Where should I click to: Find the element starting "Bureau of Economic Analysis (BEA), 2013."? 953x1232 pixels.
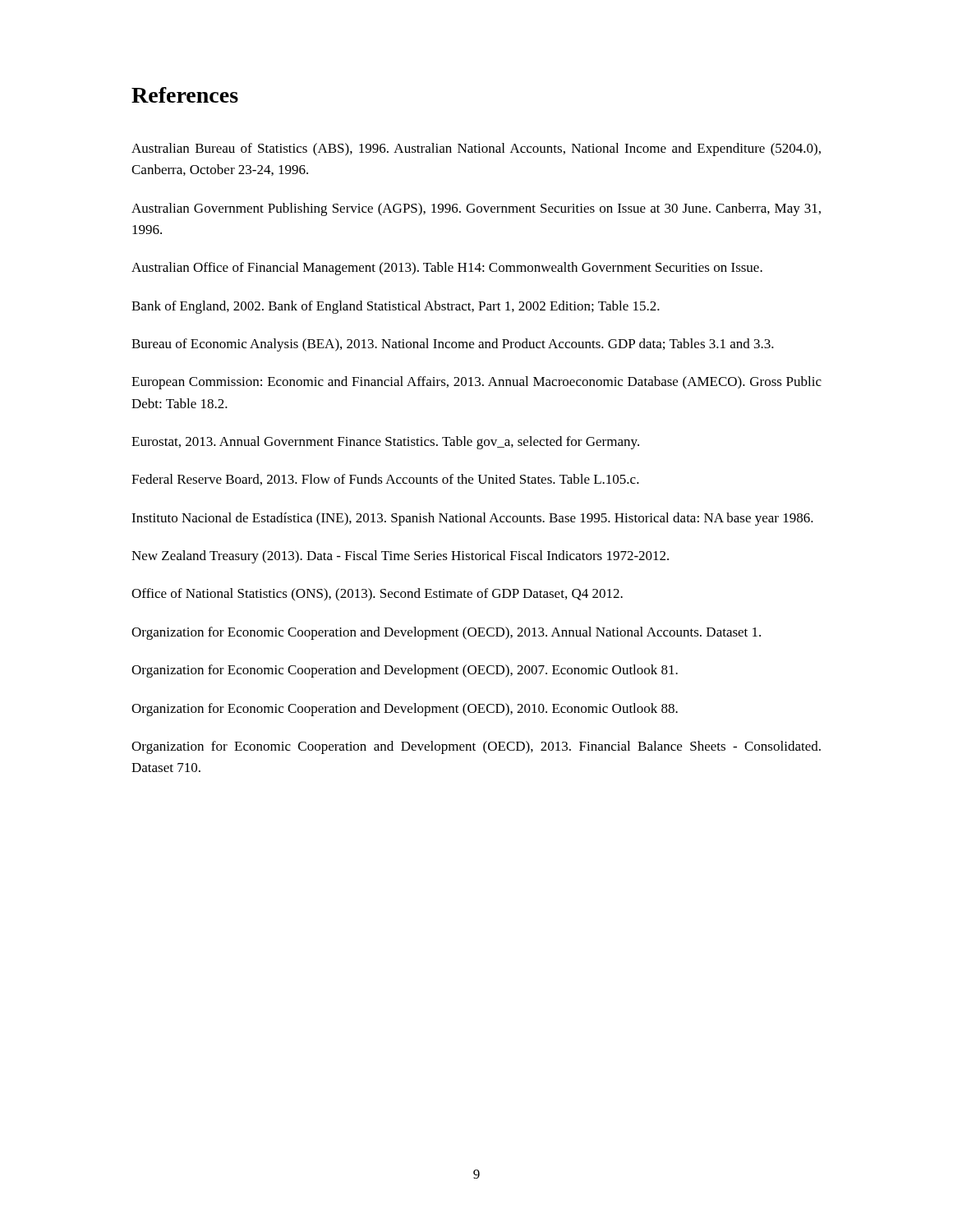(x=453, y=344)
